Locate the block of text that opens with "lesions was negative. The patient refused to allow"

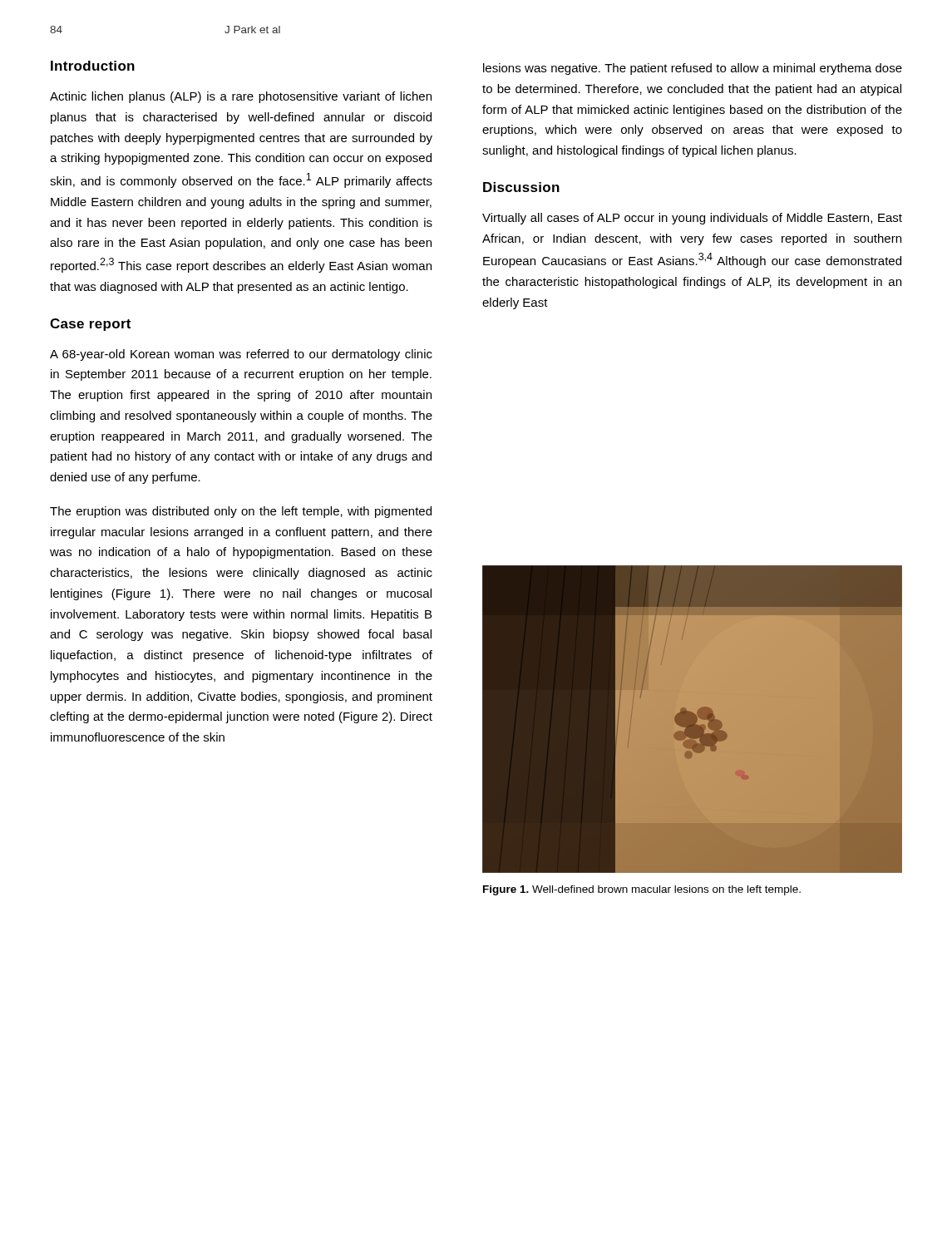click(692, 109)
